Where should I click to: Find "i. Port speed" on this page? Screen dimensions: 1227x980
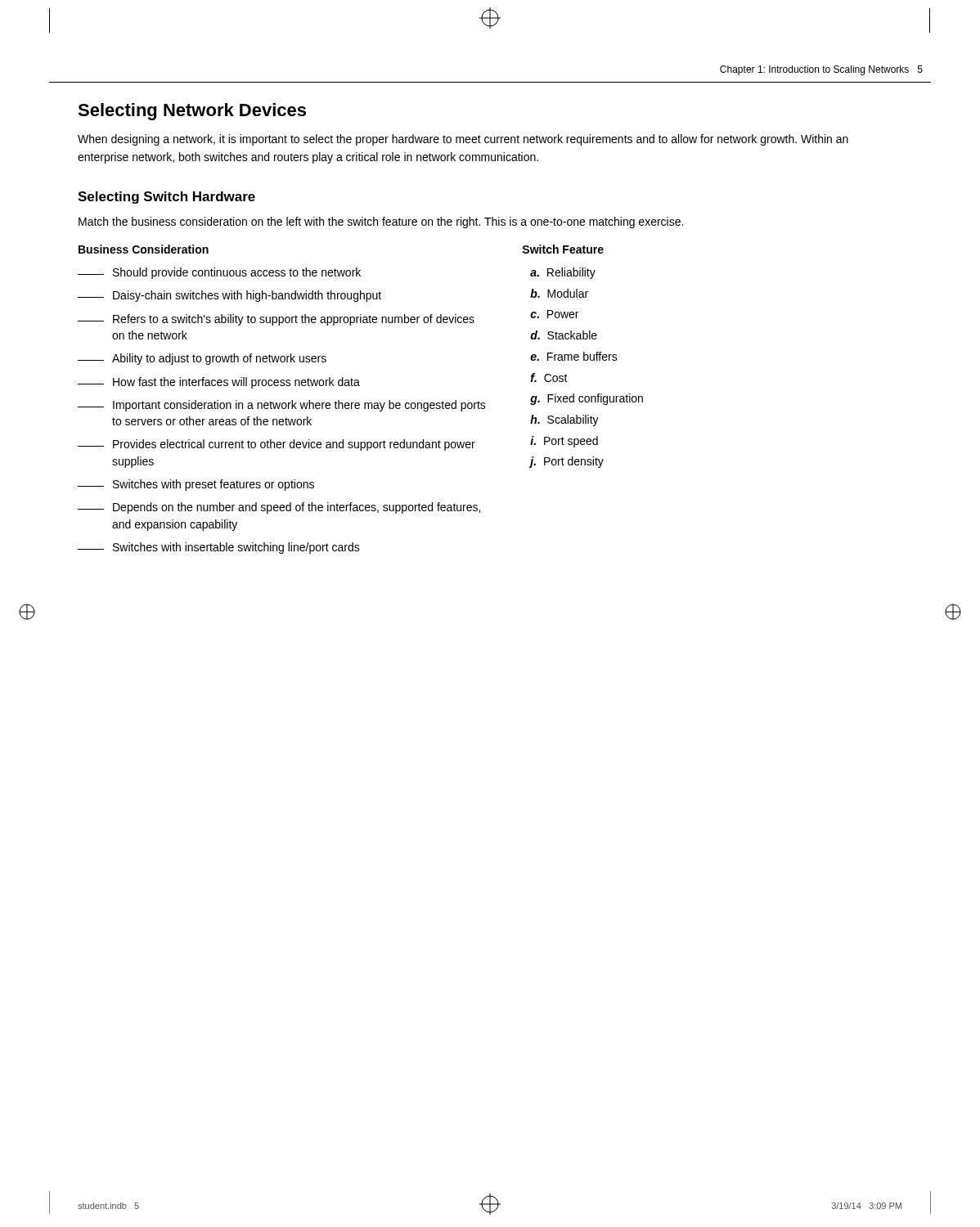click(x=564, y=441)
